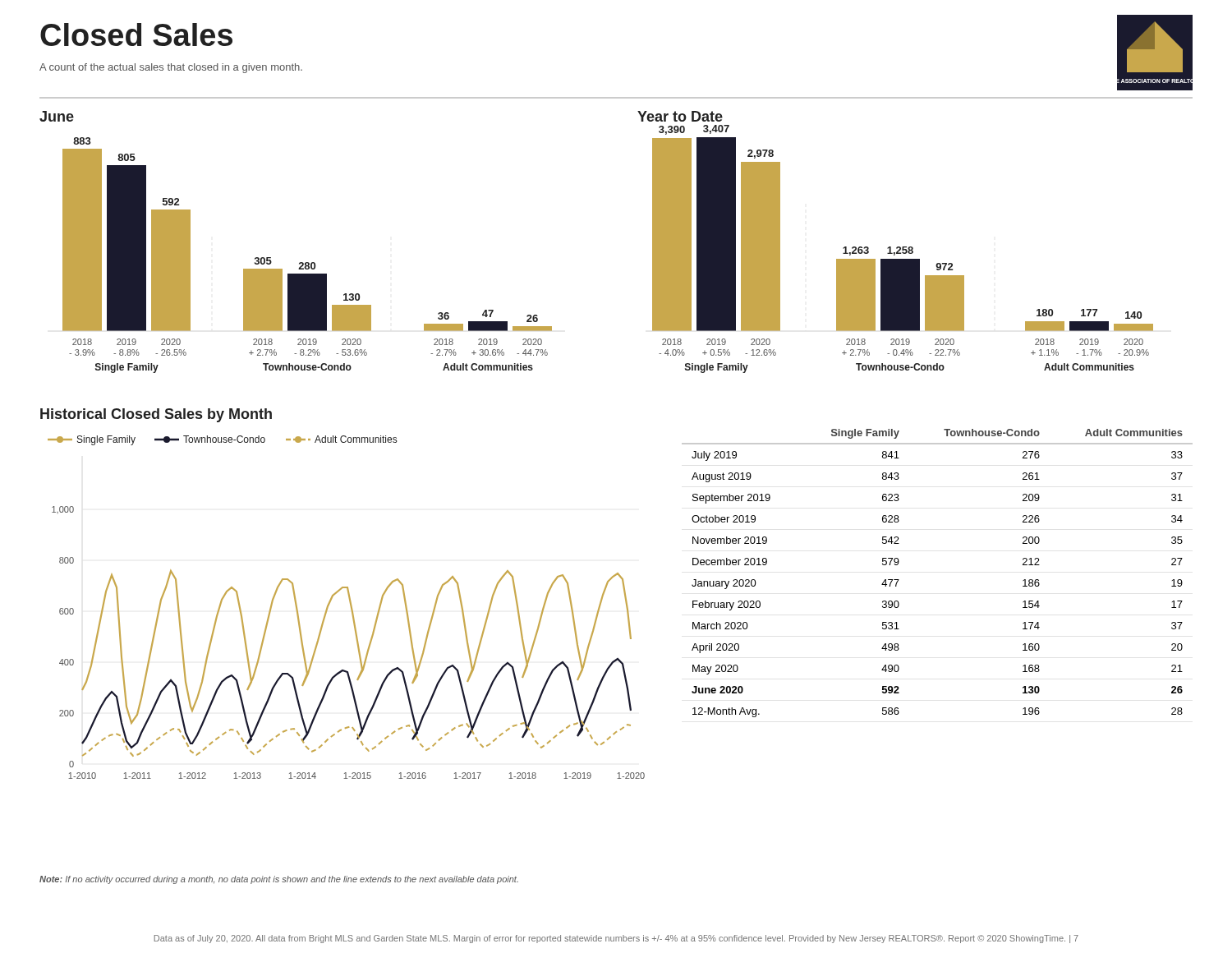Point to the caption beginning "Note: If no activity occurred during a month,"
This screenshot has height=953, width=1232.
point(279,879)
